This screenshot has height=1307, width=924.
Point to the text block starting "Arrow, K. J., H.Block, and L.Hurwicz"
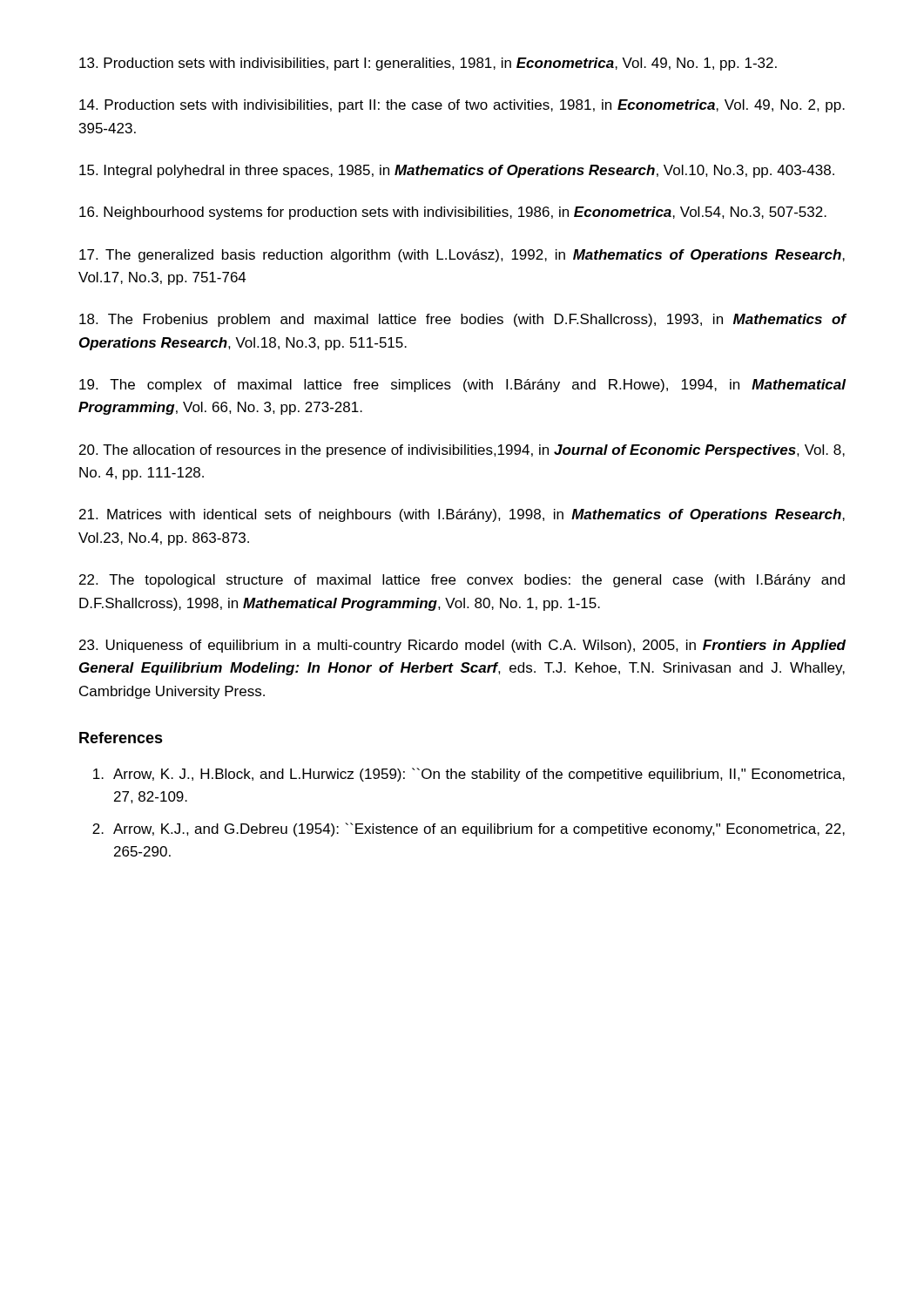[x=462, y=786]
